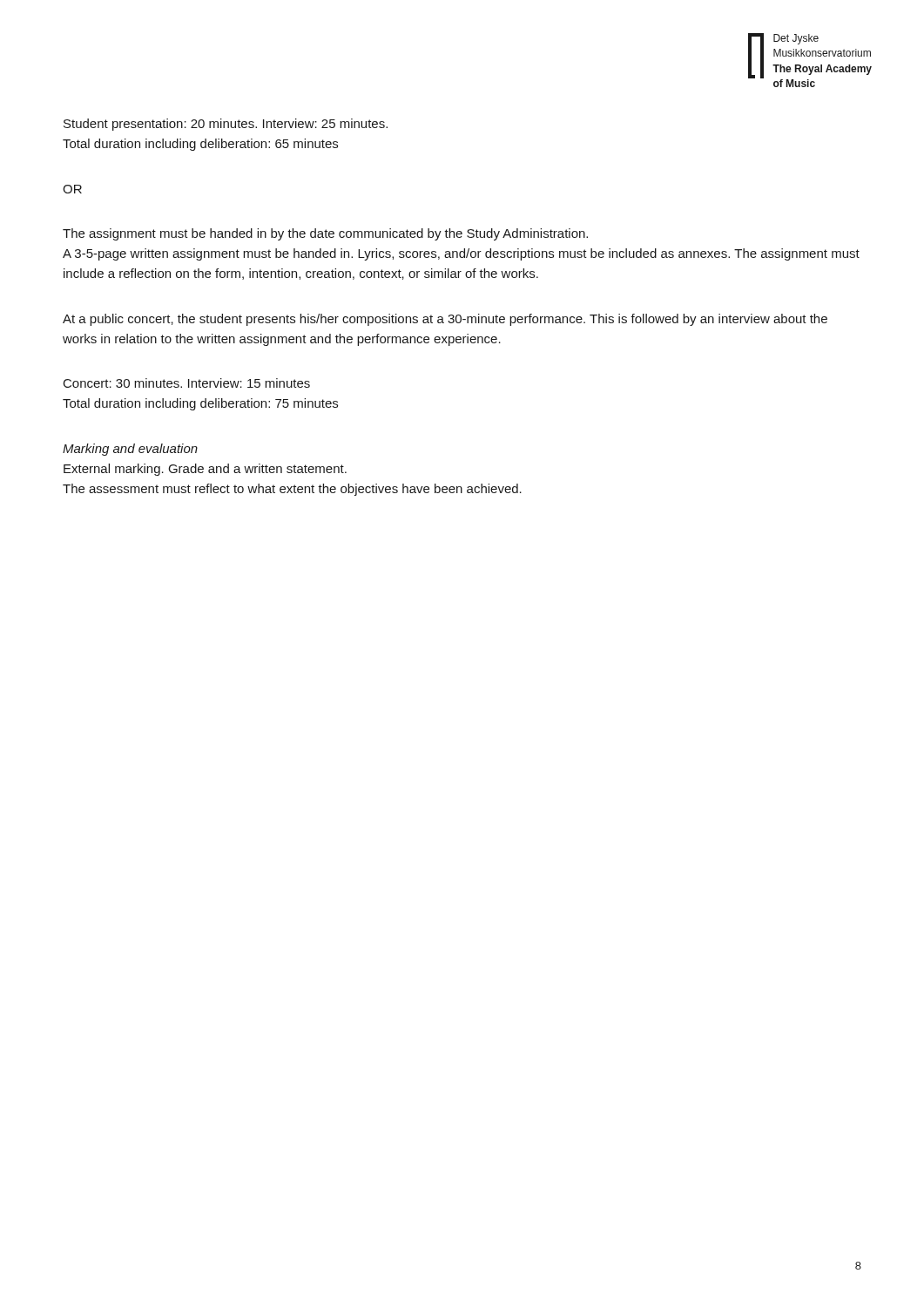Where is the passage that starts "Concert: 30 minutes. Interview: 15 minutes"?
Screen dimensions: 1307x924
pyautogui.click(x=201, y=393)
